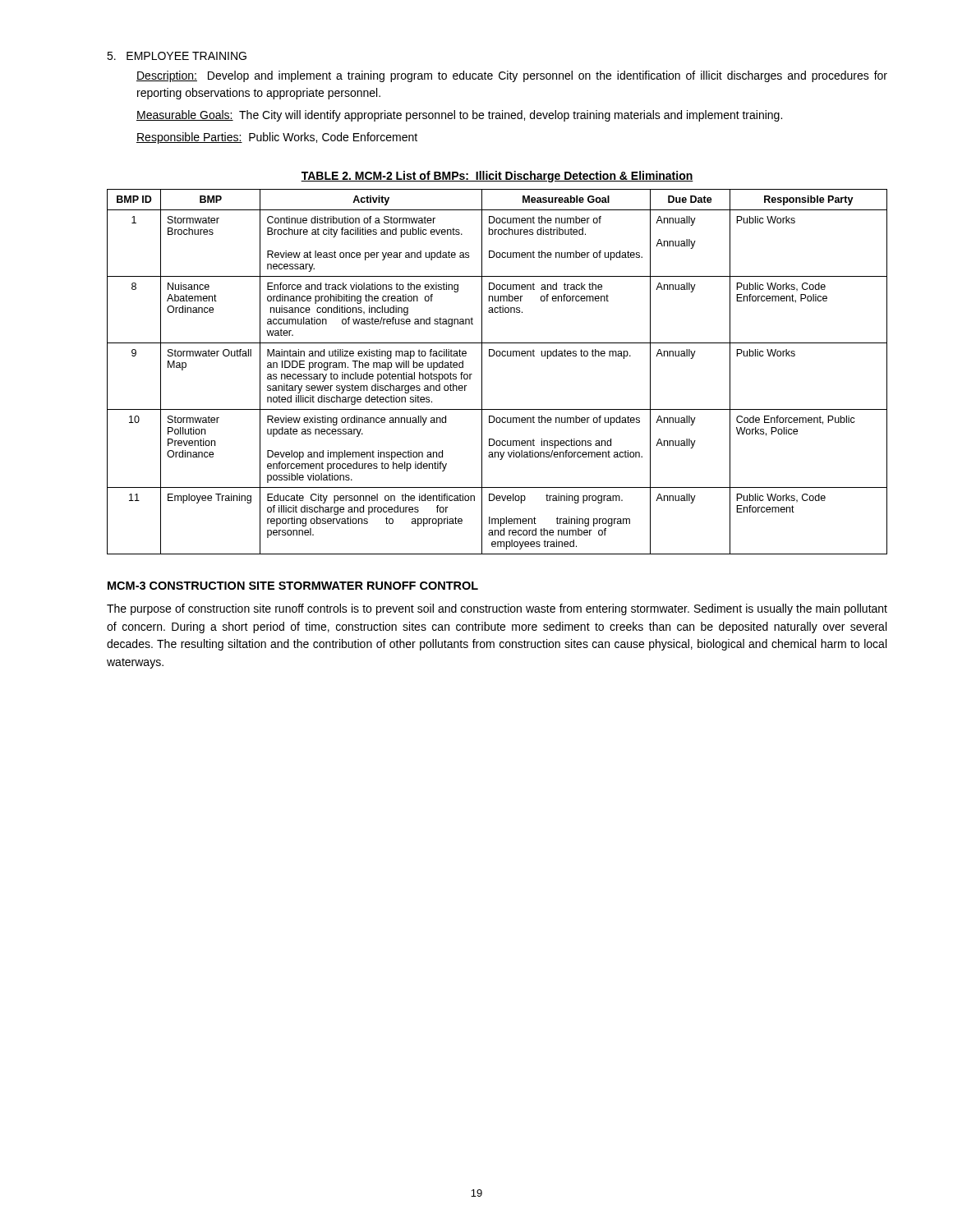Find the table that mentions "BMP ID"

pyautogui.click(x=497, y=372)
